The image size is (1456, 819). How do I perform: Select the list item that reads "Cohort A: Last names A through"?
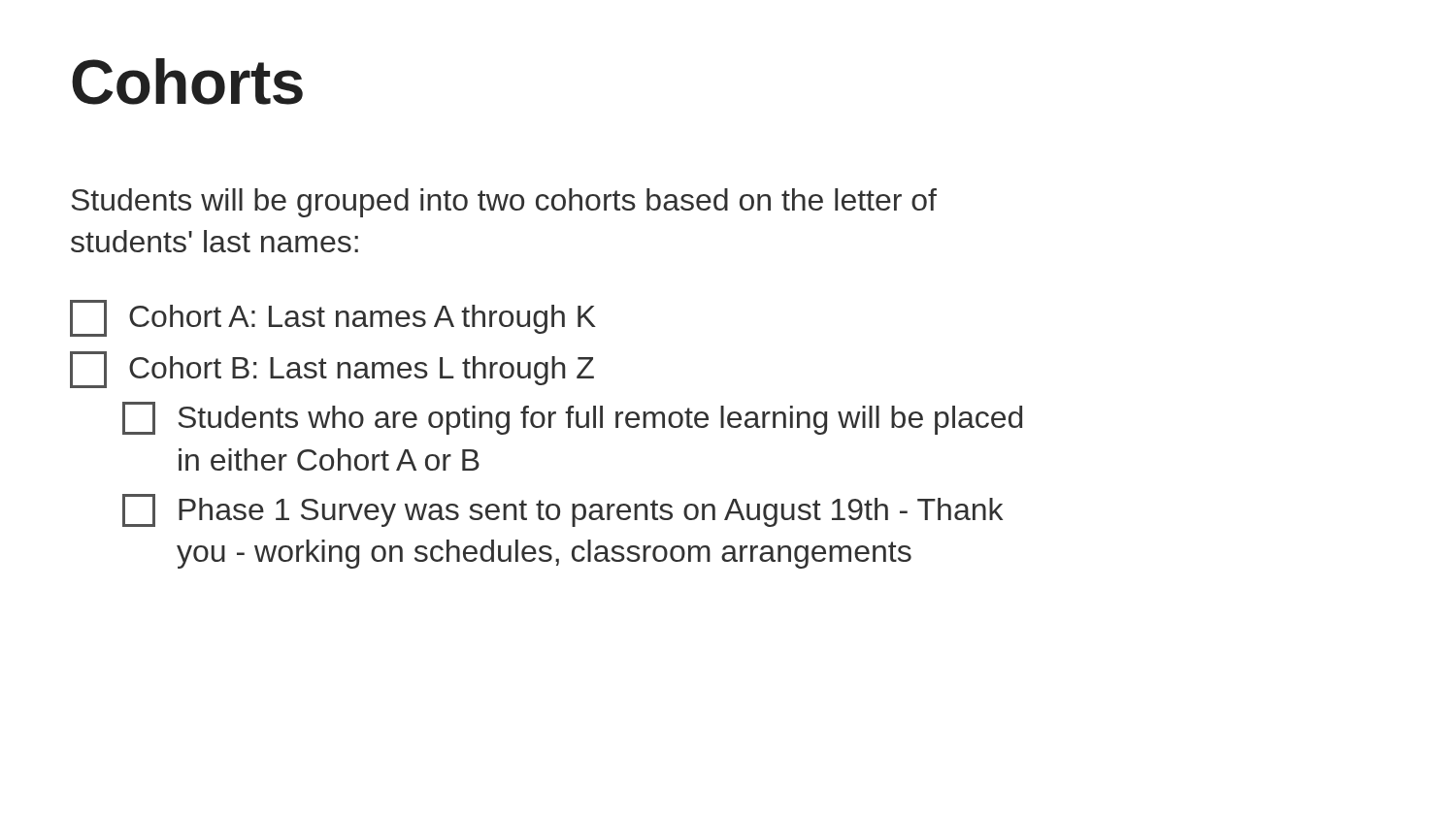click(560, 317)
